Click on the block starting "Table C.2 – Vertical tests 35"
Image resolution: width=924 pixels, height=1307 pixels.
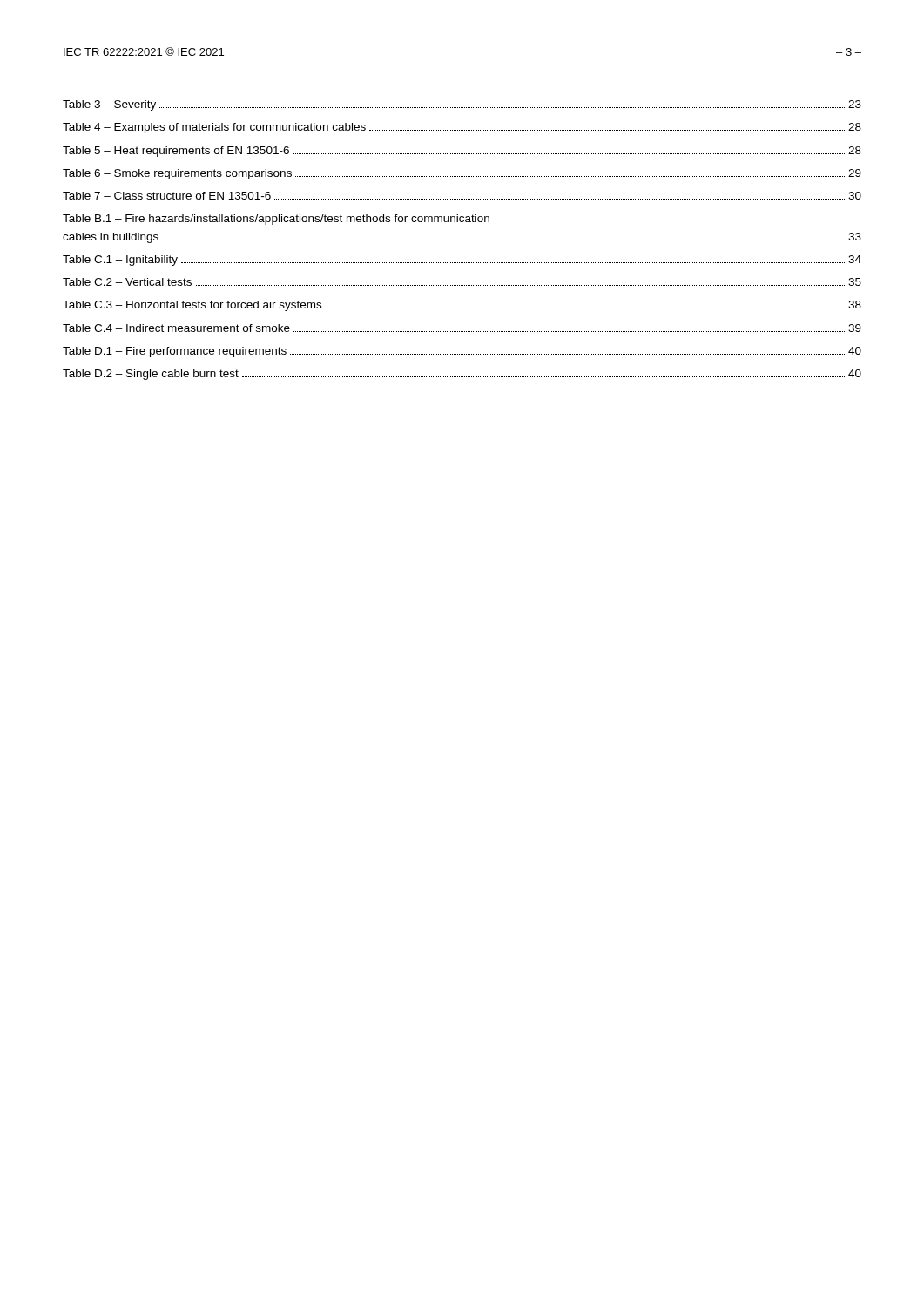coord(462,282)
